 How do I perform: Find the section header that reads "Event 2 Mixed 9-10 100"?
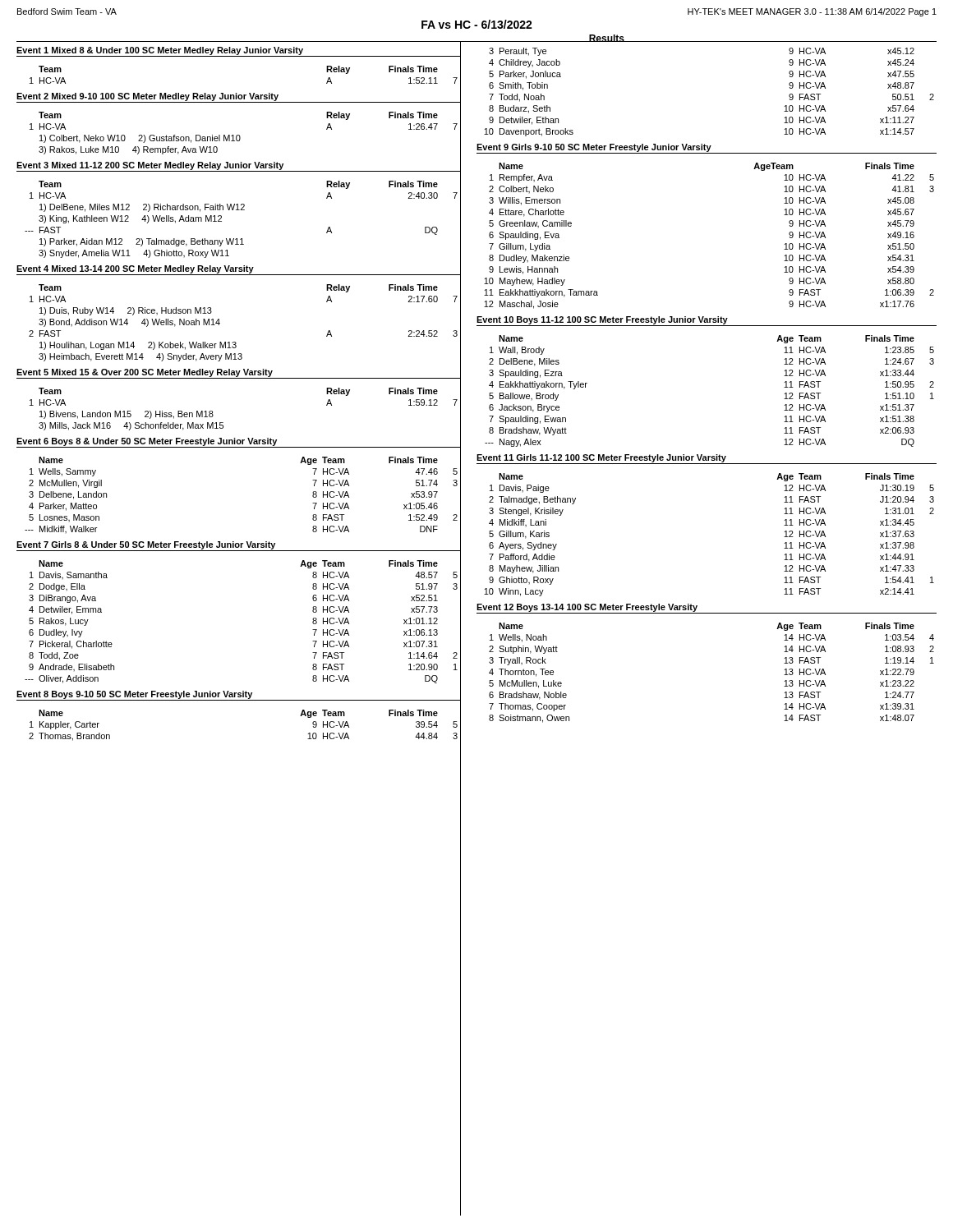coord(238,97)
